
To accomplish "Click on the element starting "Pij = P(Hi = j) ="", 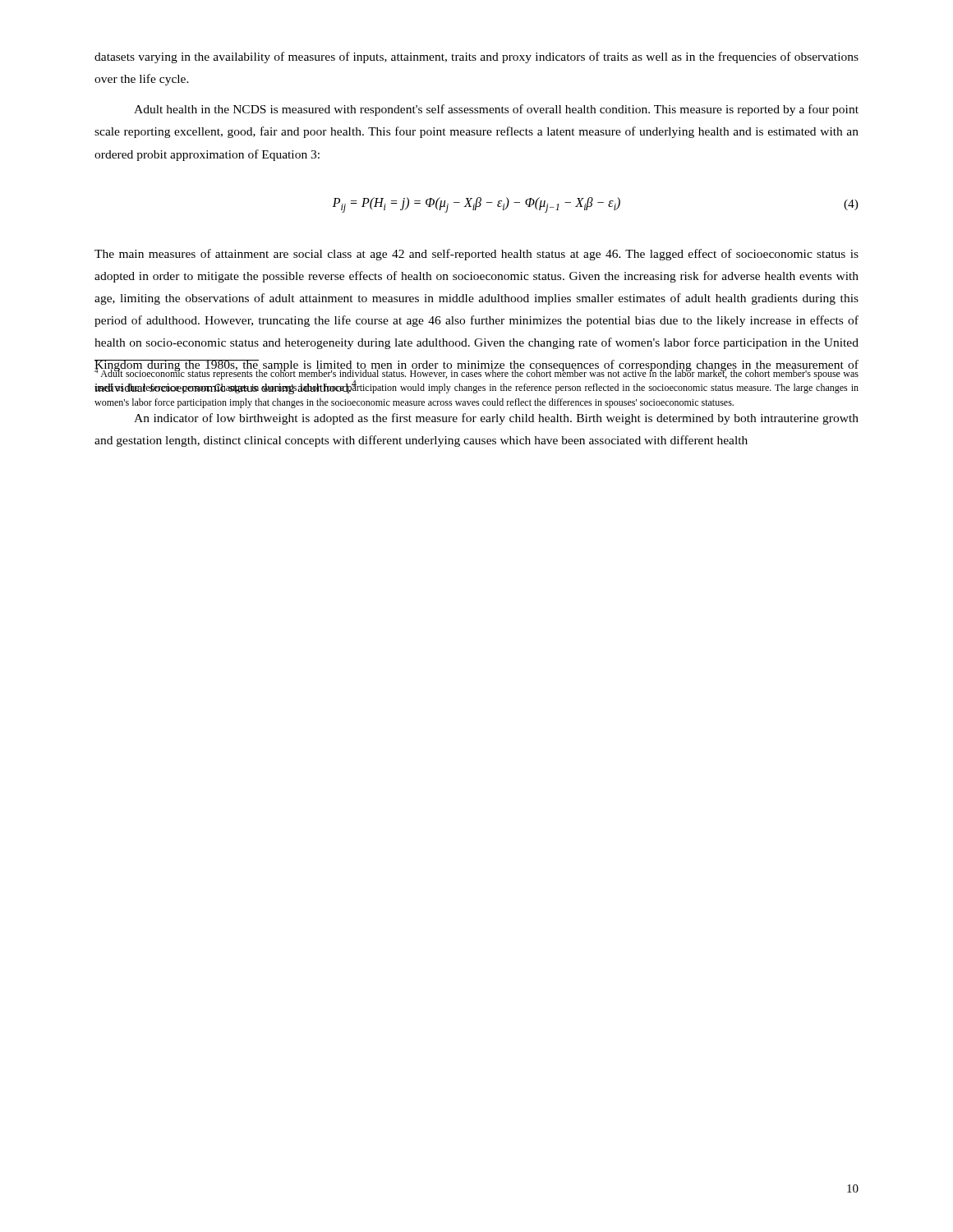I will click(x=595, y=203).
